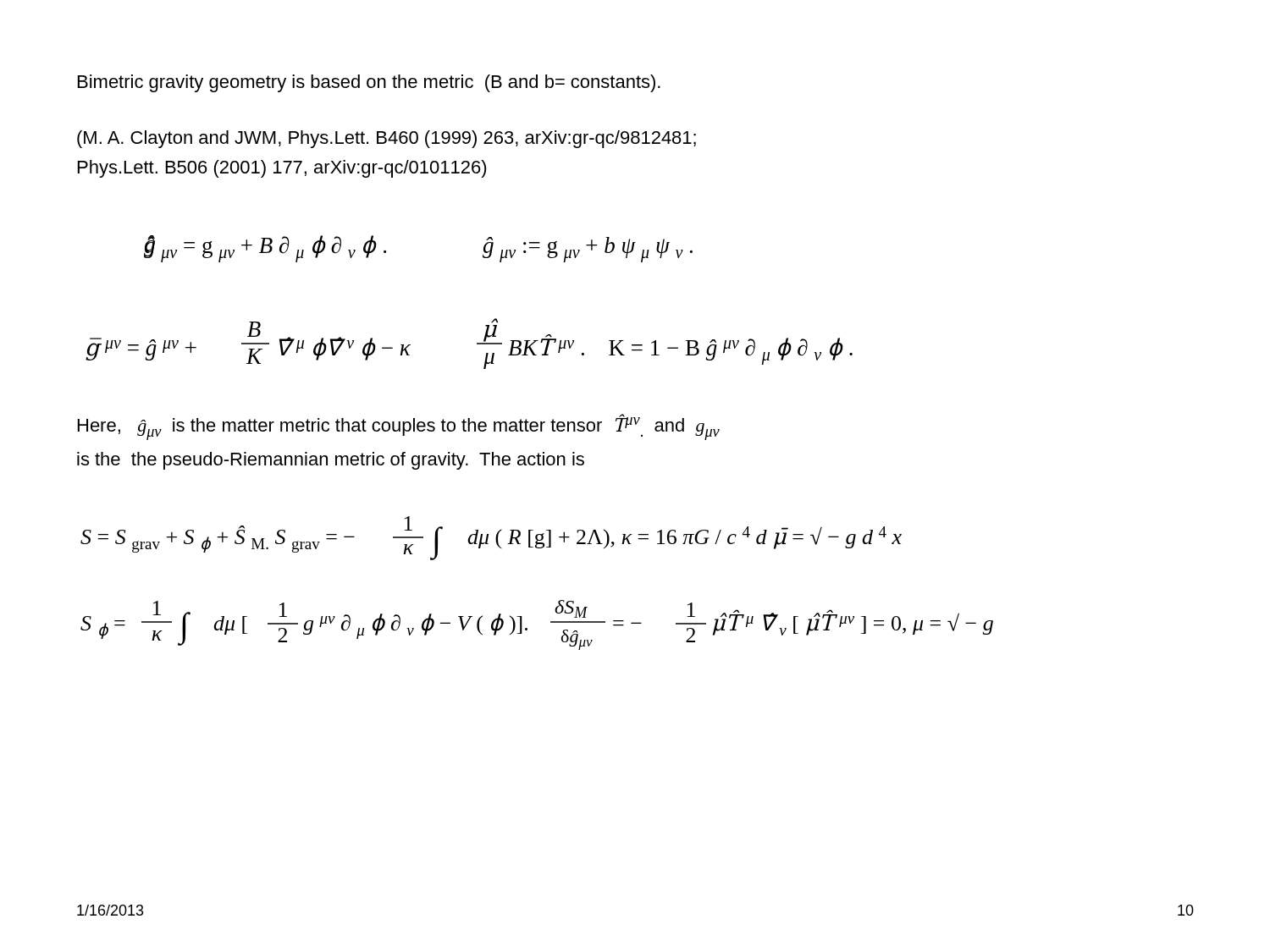The image size is (1270, 952).
Task: Point to the passage starting "g̅ μν = ĝ"
Action: click(627, 341)
